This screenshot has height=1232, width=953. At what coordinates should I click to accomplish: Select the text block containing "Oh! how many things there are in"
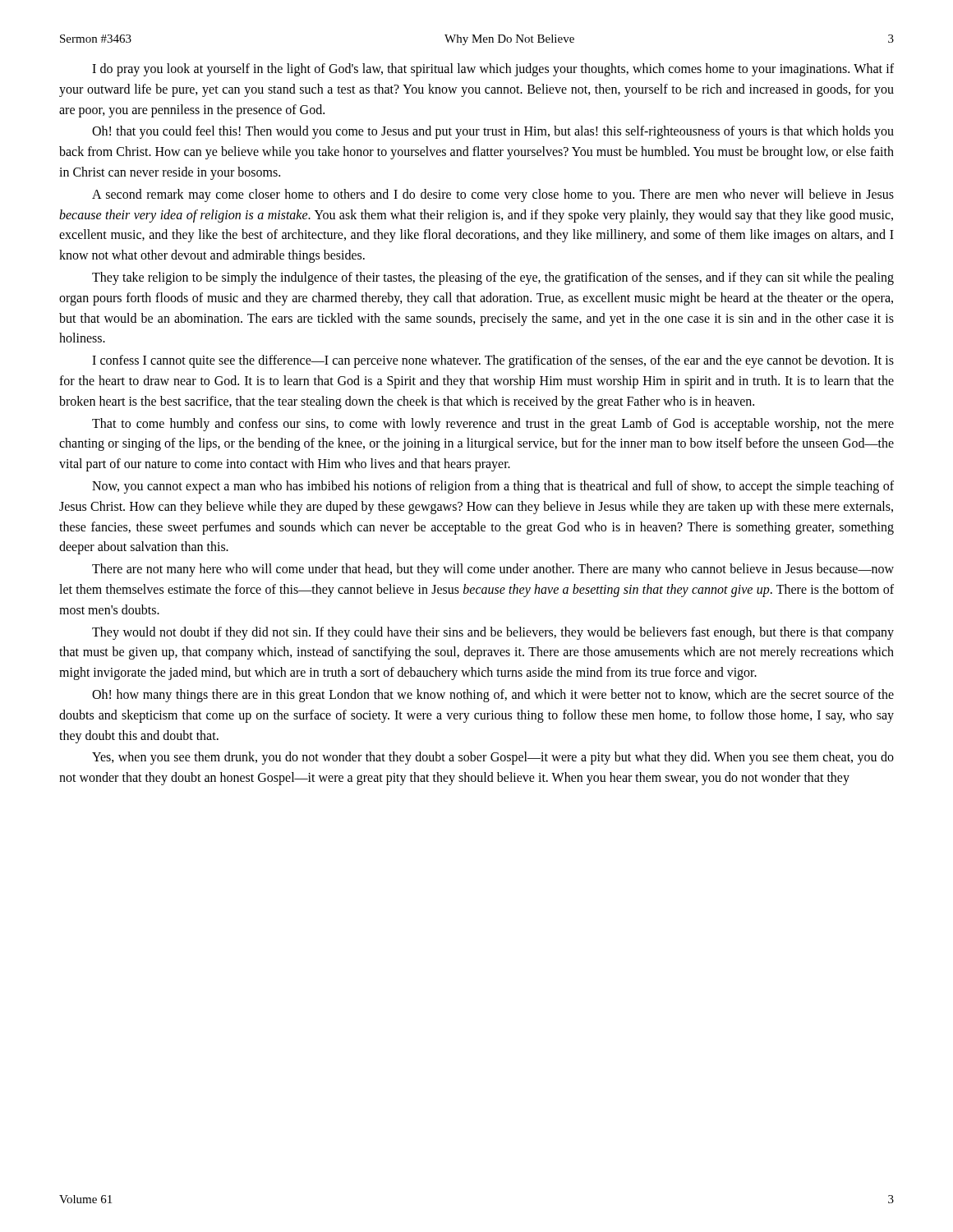[476, 715]
